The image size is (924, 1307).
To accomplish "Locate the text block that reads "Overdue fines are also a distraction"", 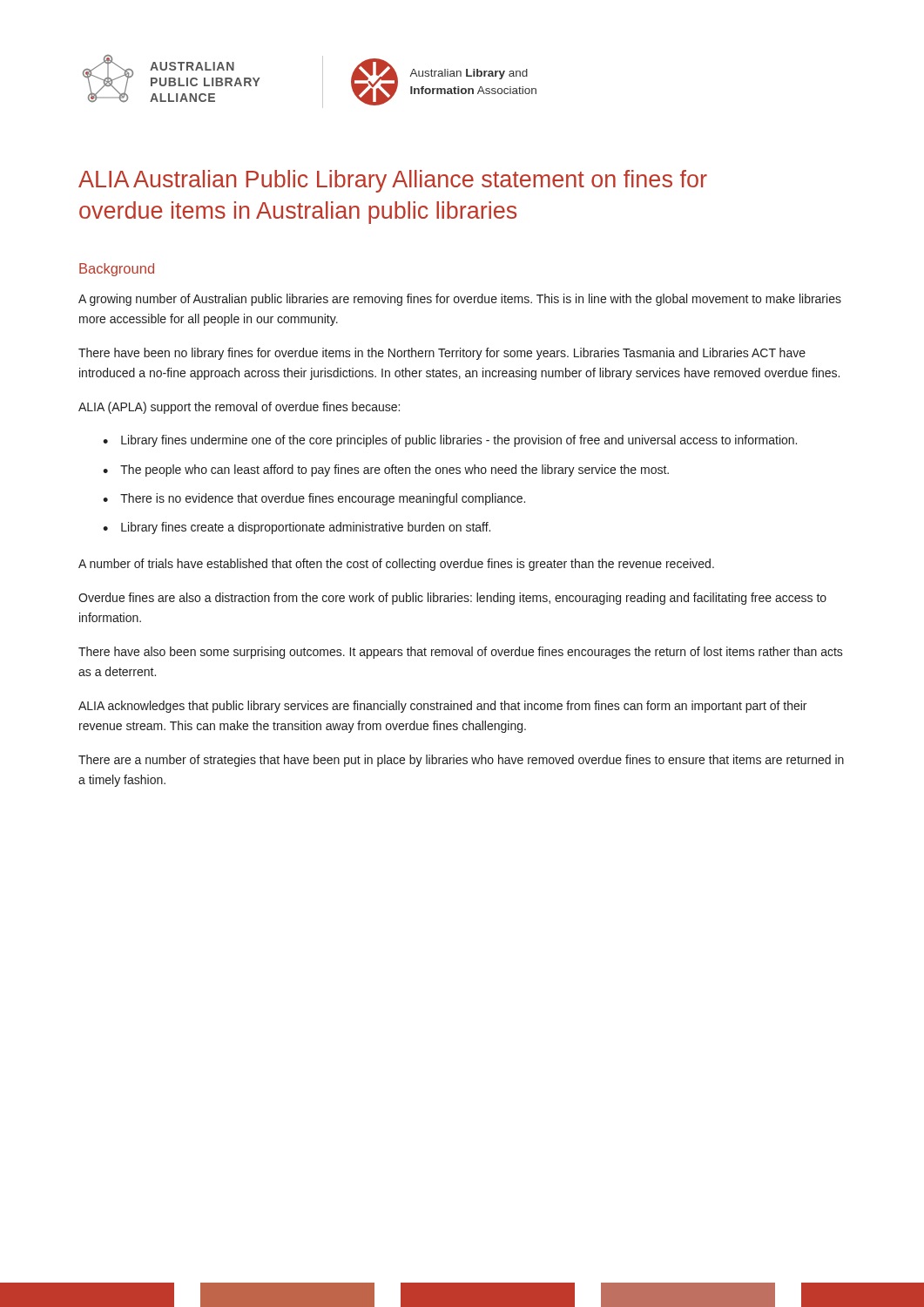I will tap(462, 608).
